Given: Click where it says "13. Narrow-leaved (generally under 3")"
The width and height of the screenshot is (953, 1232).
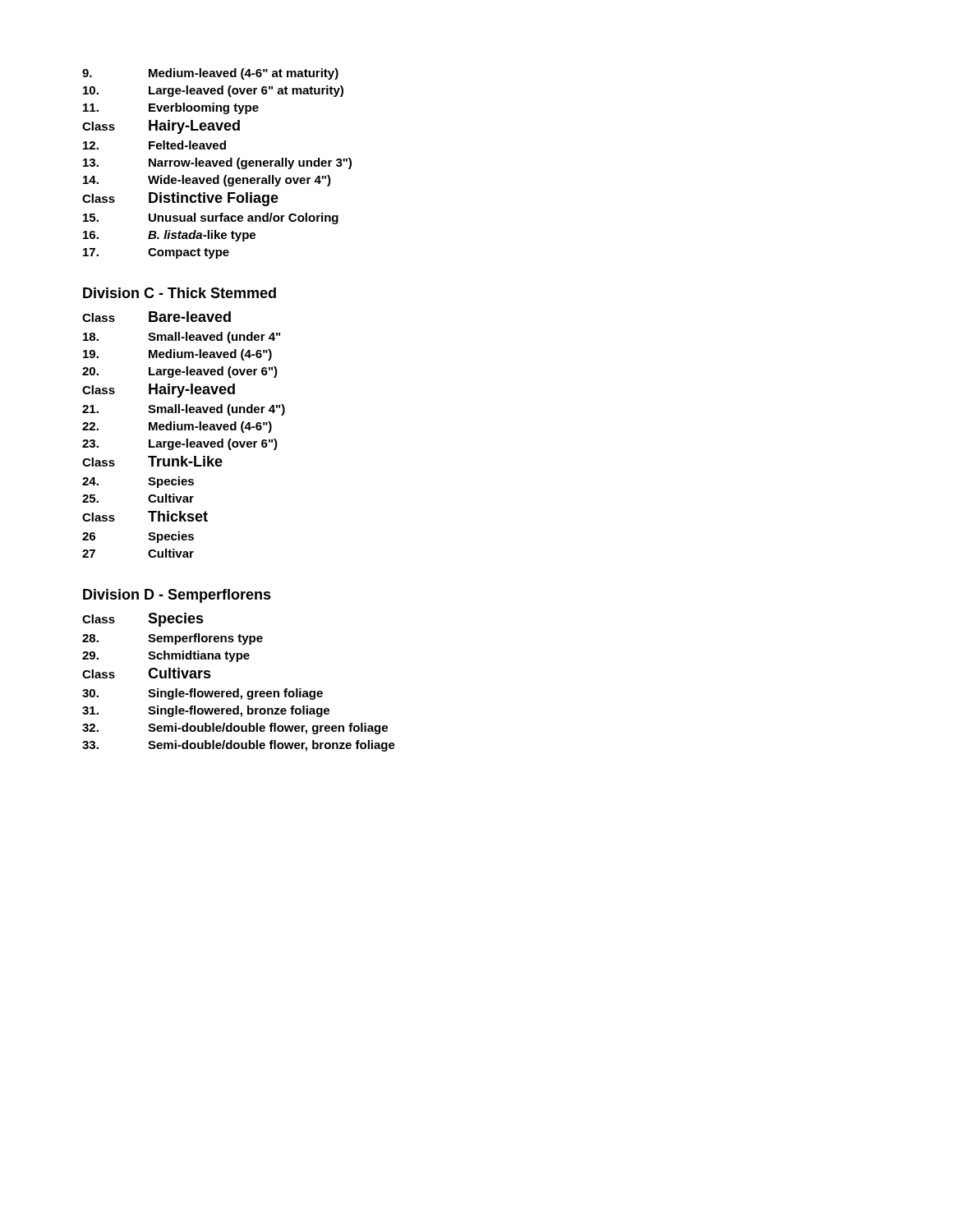Looking at the screenshot, I should pos(217,162).
